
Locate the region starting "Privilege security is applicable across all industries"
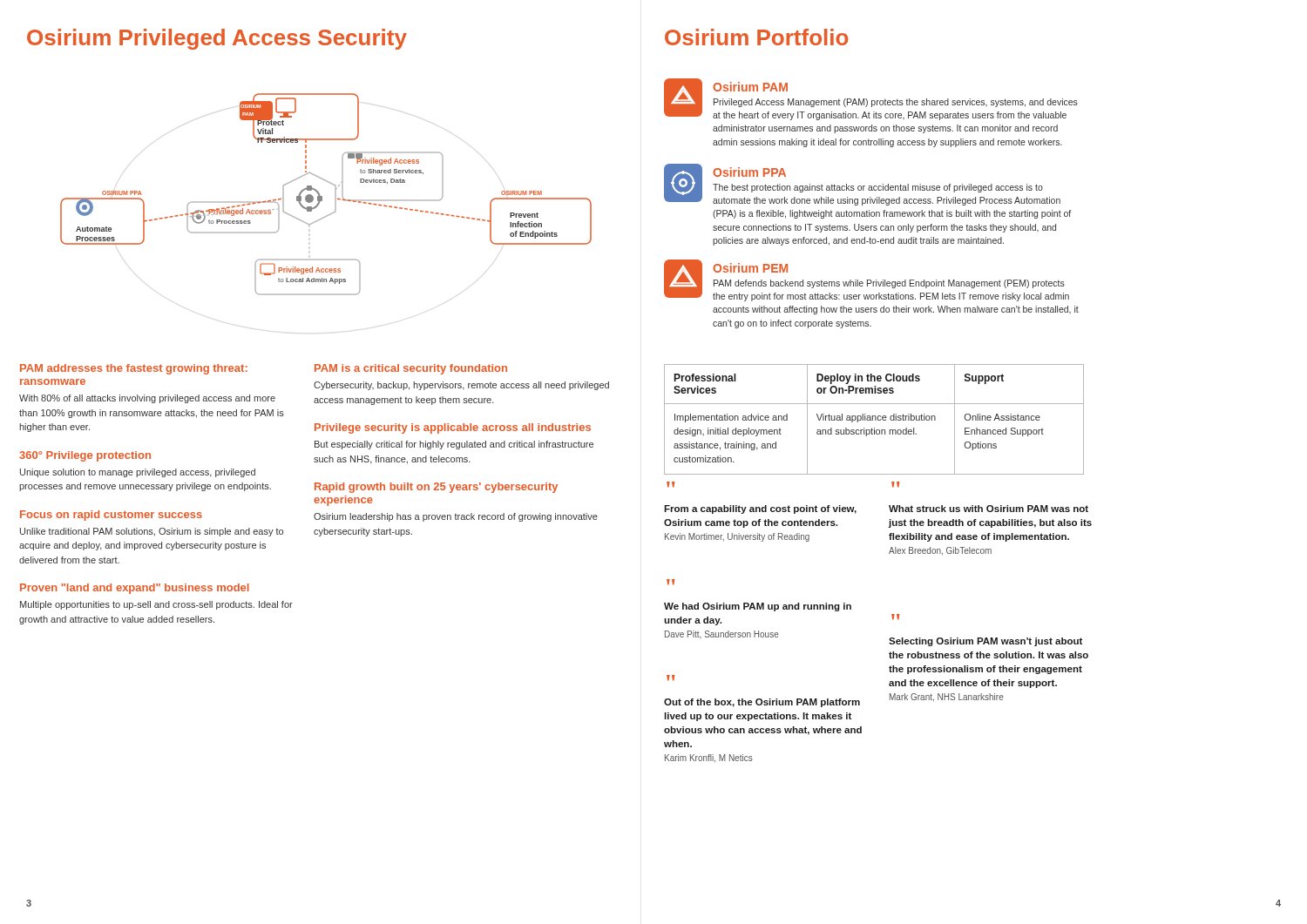452,427
